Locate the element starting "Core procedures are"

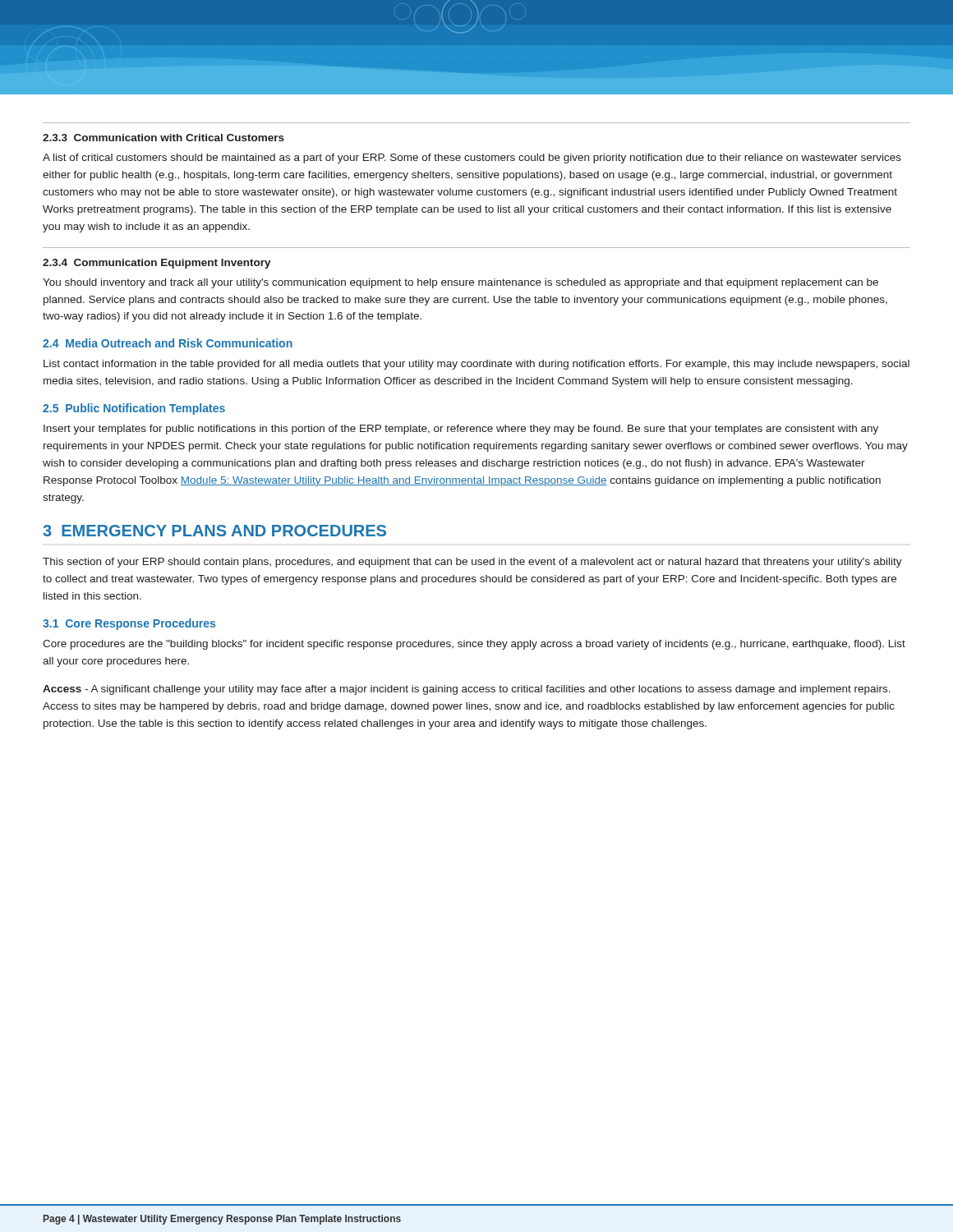pos(476,653)
